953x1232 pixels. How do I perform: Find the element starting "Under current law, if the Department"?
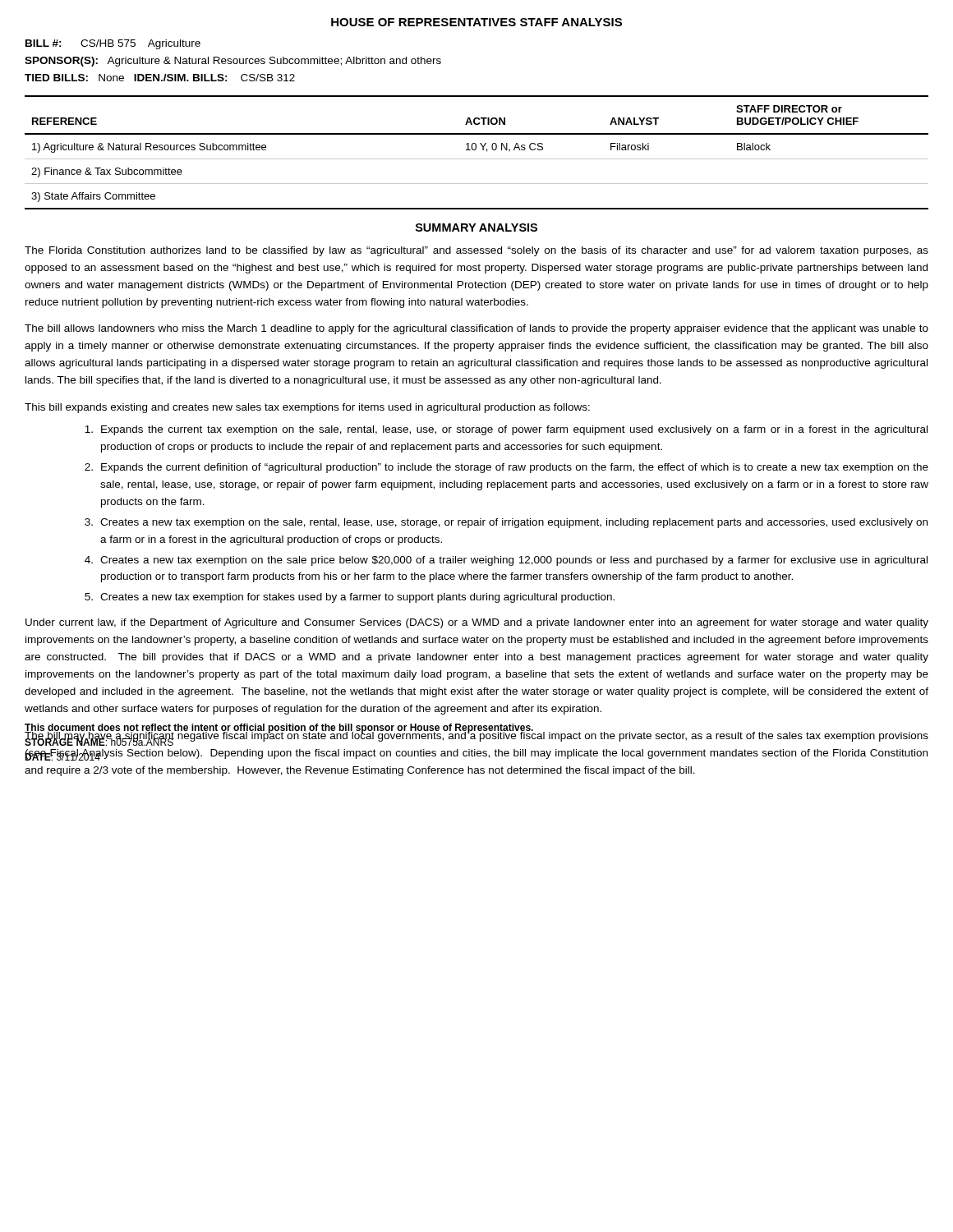[476, 665]
